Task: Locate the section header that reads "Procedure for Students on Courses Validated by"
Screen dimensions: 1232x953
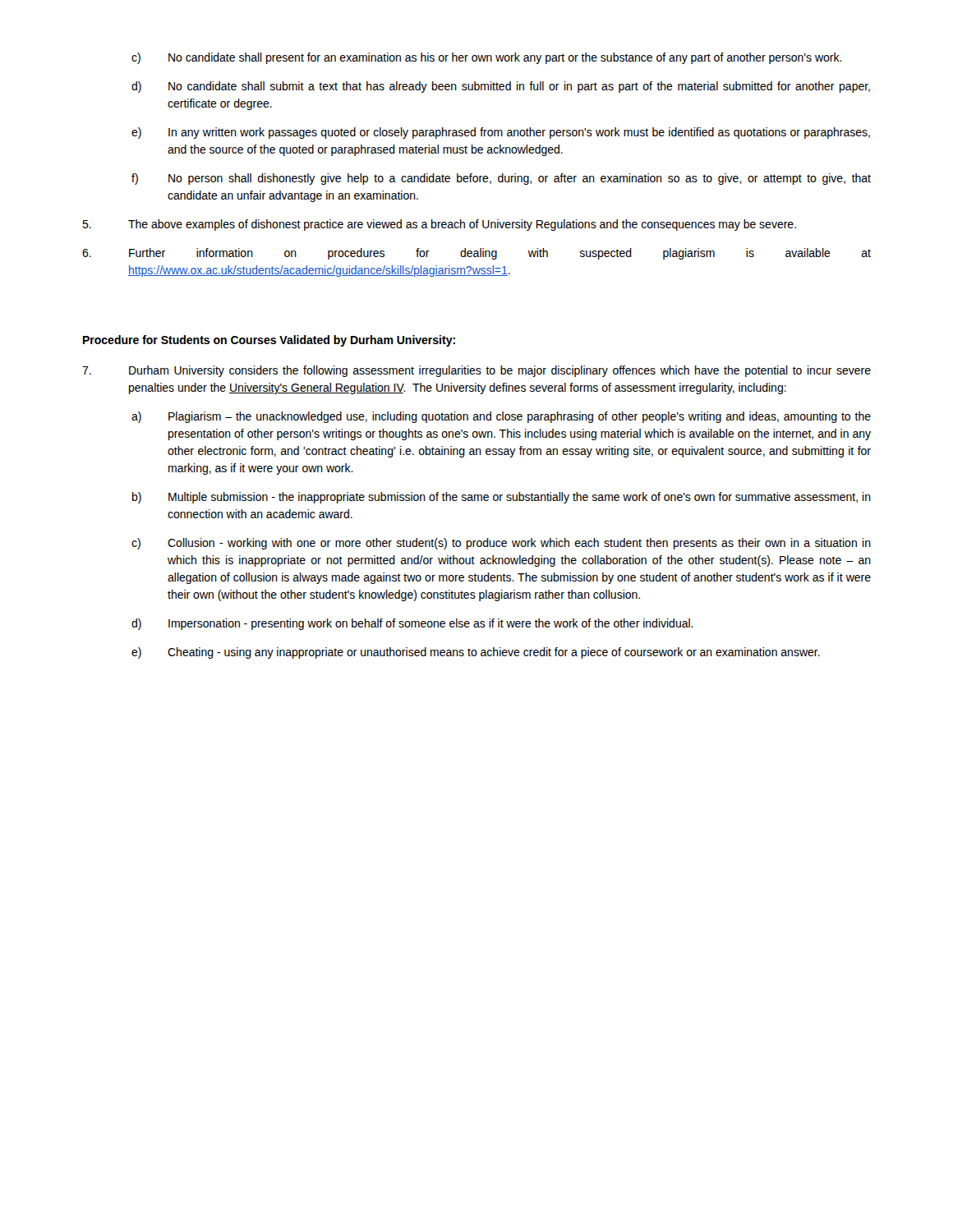Action: coord(269,340)
